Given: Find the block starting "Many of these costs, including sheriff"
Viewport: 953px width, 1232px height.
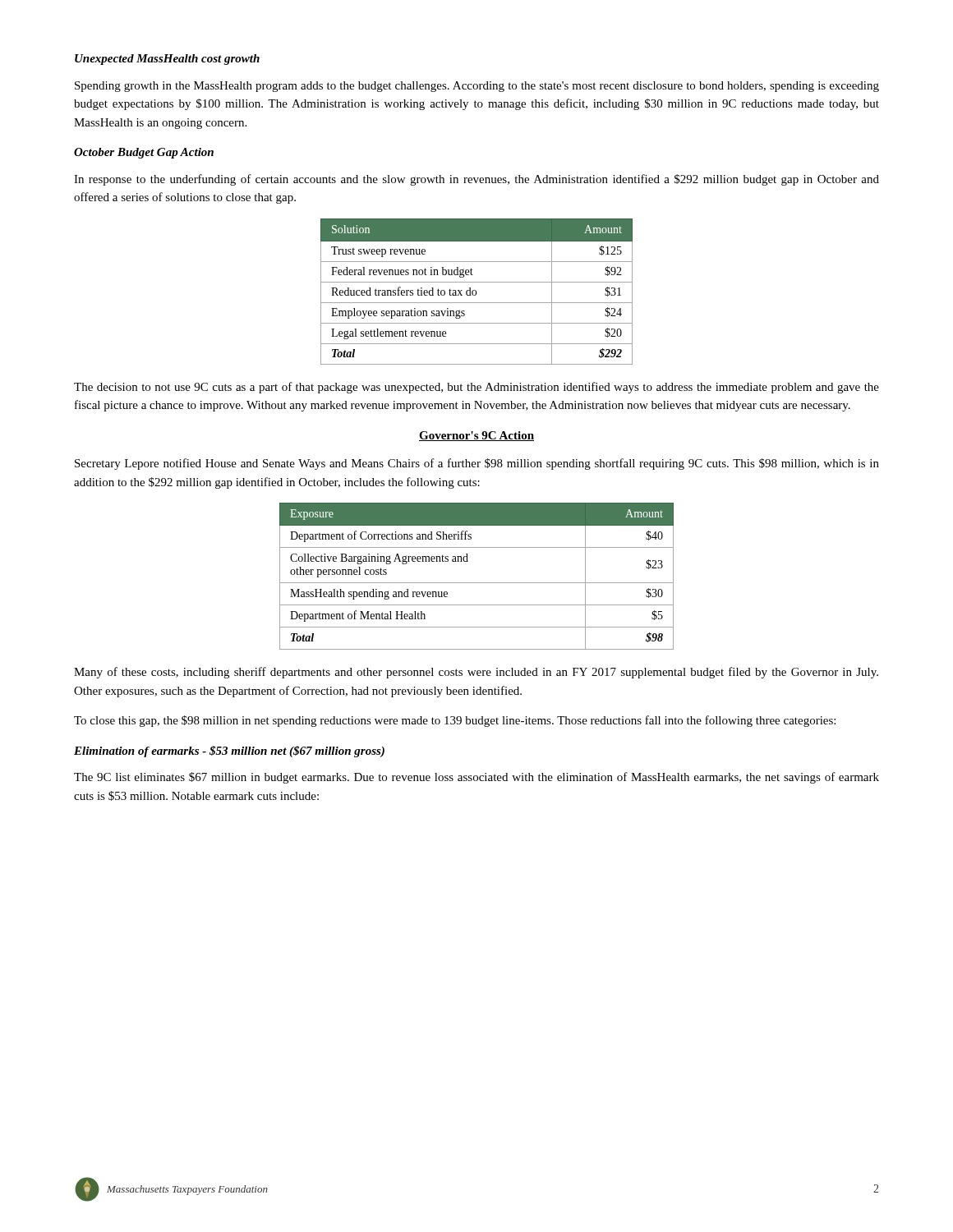Looking at the screenshot, I should [476, 681].
